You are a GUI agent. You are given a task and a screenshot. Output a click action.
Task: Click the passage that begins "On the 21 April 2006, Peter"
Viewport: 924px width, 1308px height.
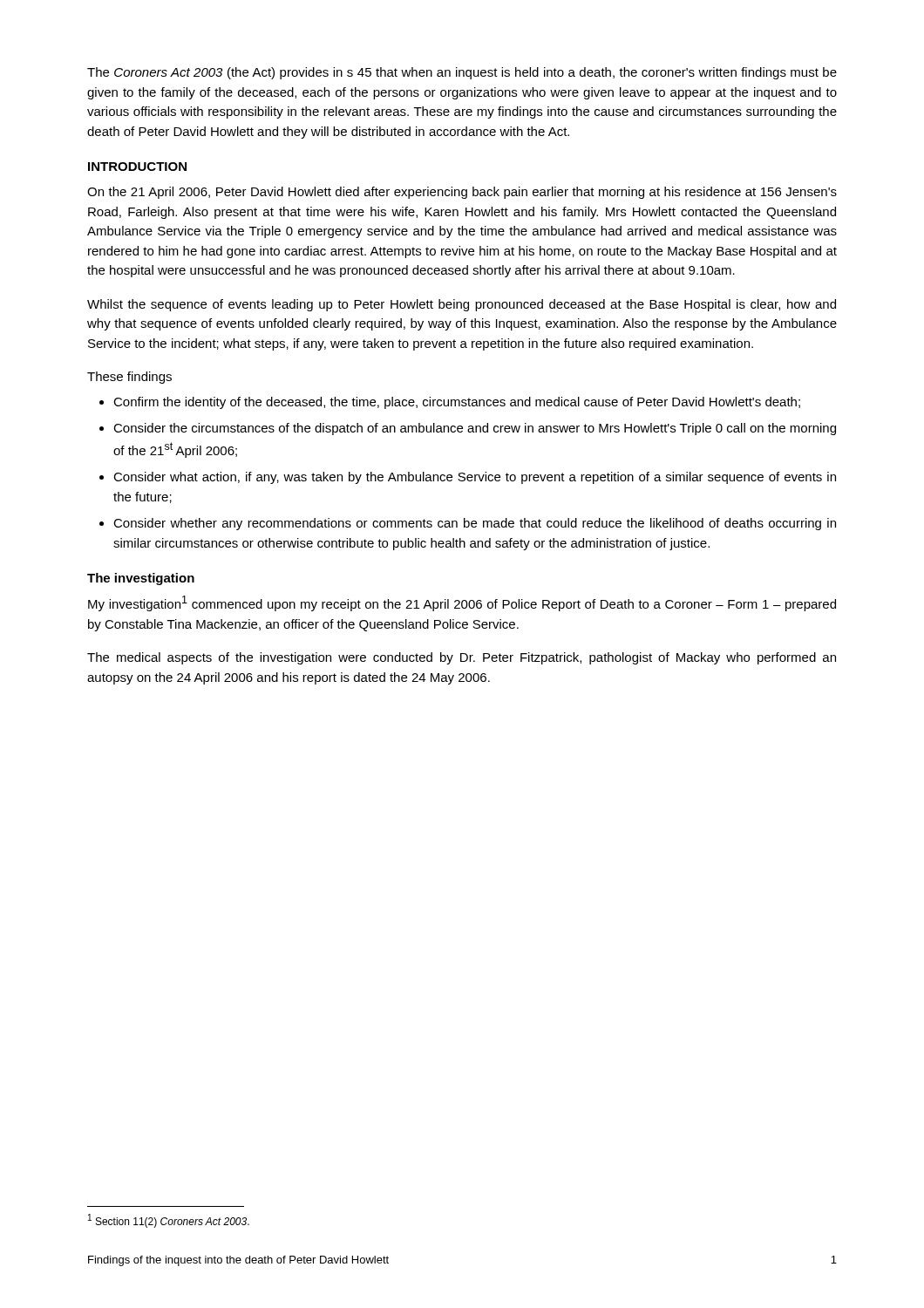pos(462,231)
